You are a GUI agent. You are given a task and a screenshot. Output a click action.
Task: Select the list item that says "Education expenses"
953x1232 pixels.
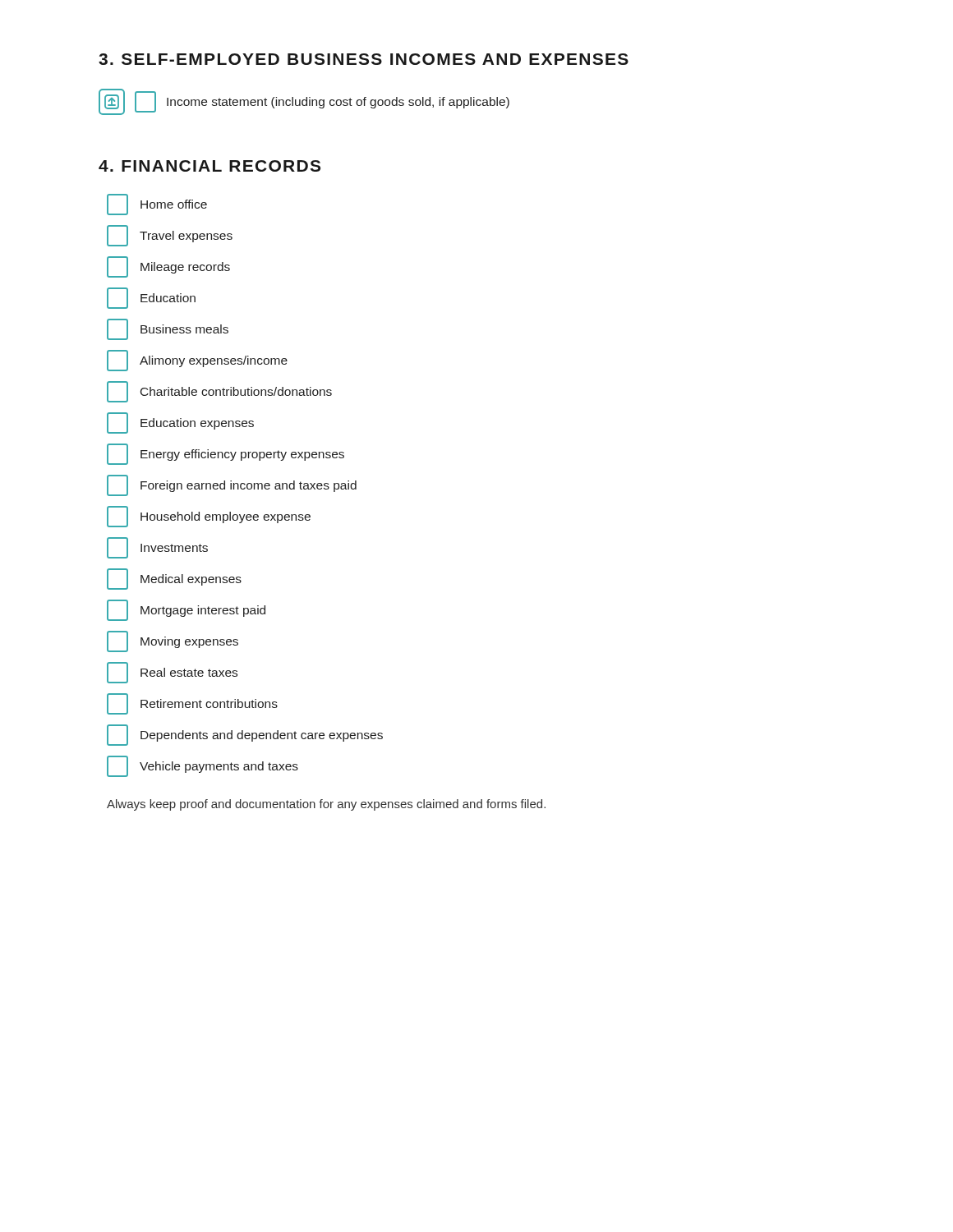tap(181, 423)
